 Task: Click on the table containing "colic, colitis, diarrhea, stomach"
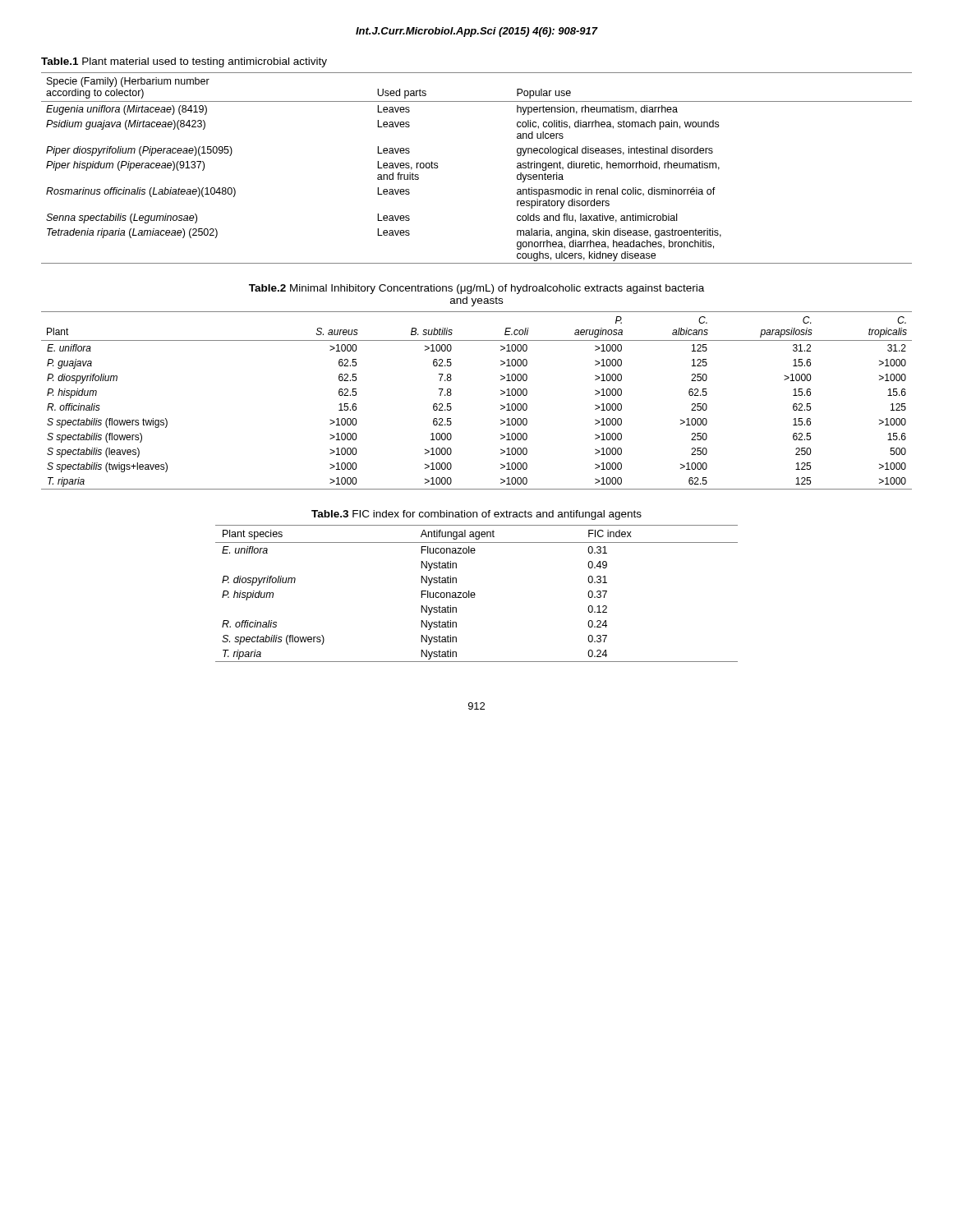476,168
